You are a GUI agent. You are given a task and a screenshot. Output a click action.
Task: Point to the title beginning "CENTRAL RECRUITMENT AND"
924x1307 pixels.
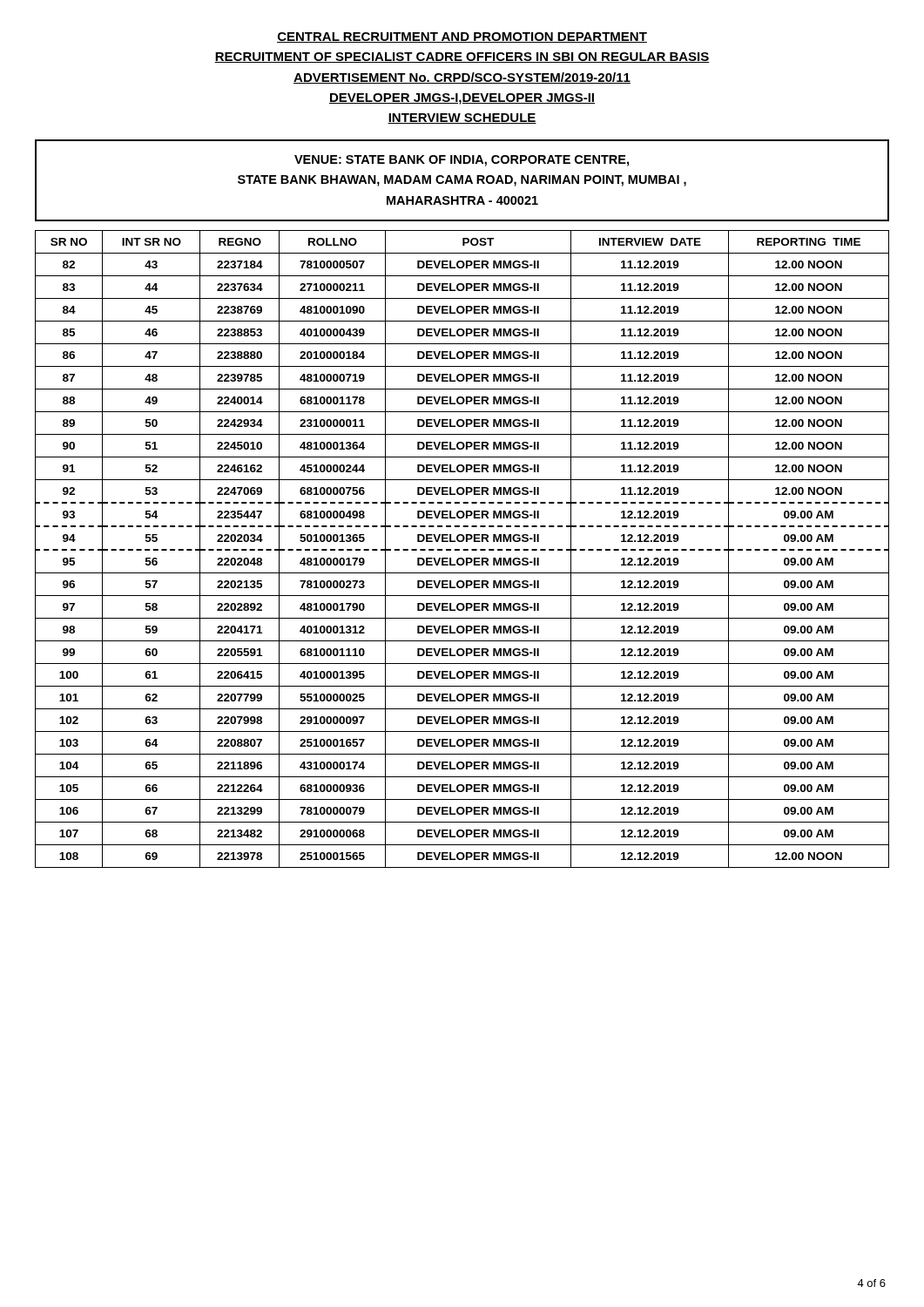462,77
